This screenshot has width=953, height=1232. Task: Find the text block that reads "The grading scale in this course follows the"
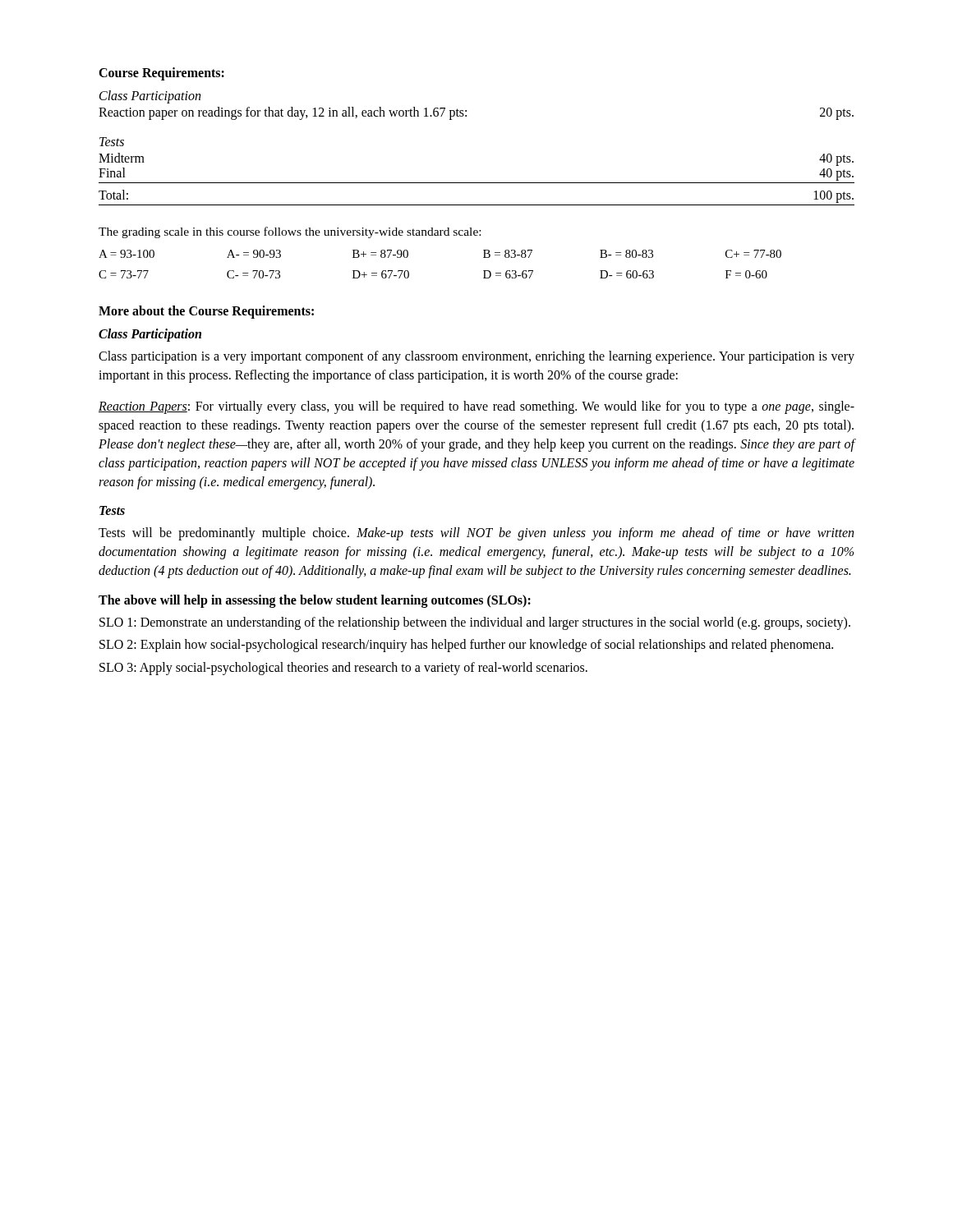click(x=476, y=253)
